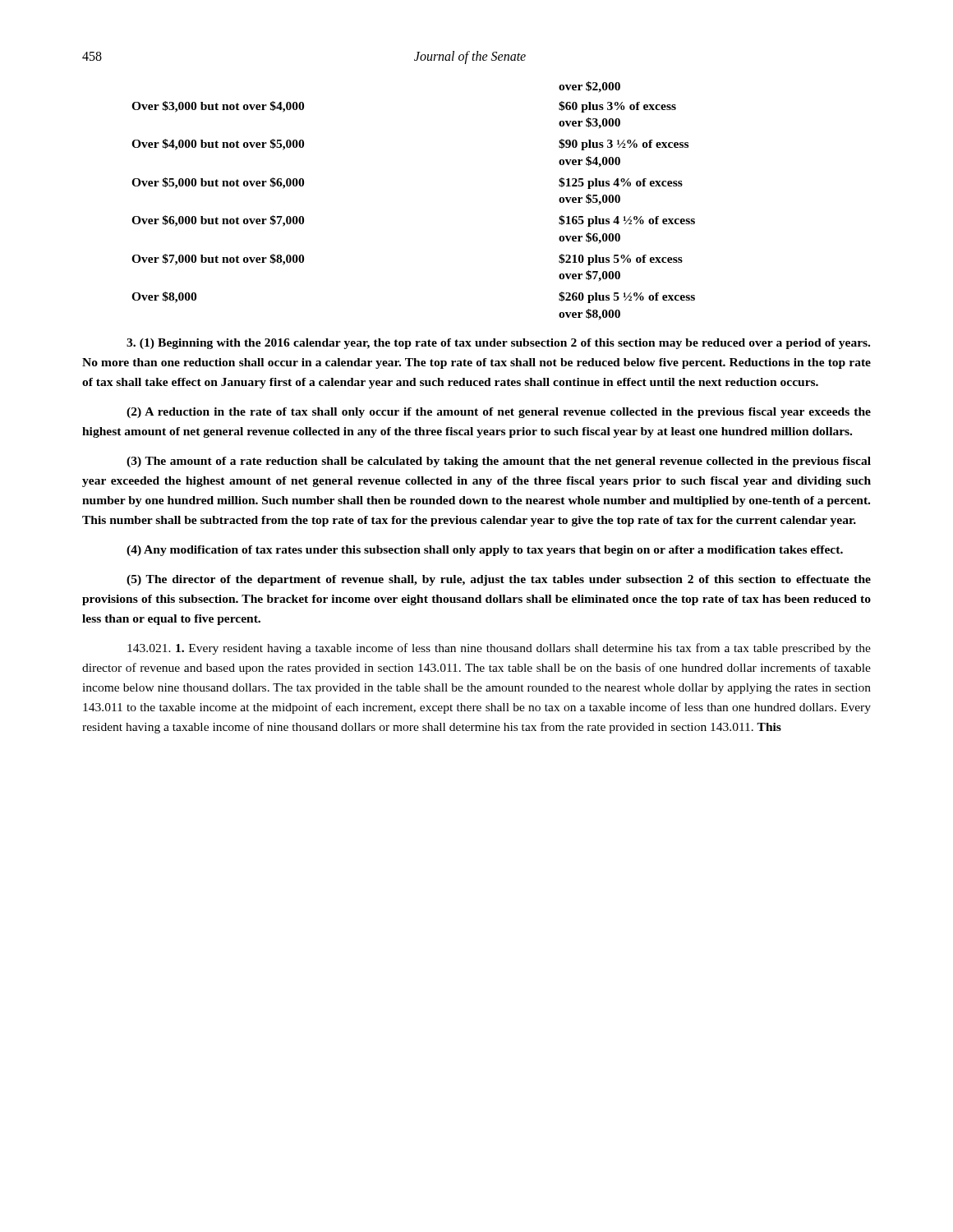
Task: Point to the passage starting "(3) The amount of a rate reduction"
Action: click(x=476, y=490)
